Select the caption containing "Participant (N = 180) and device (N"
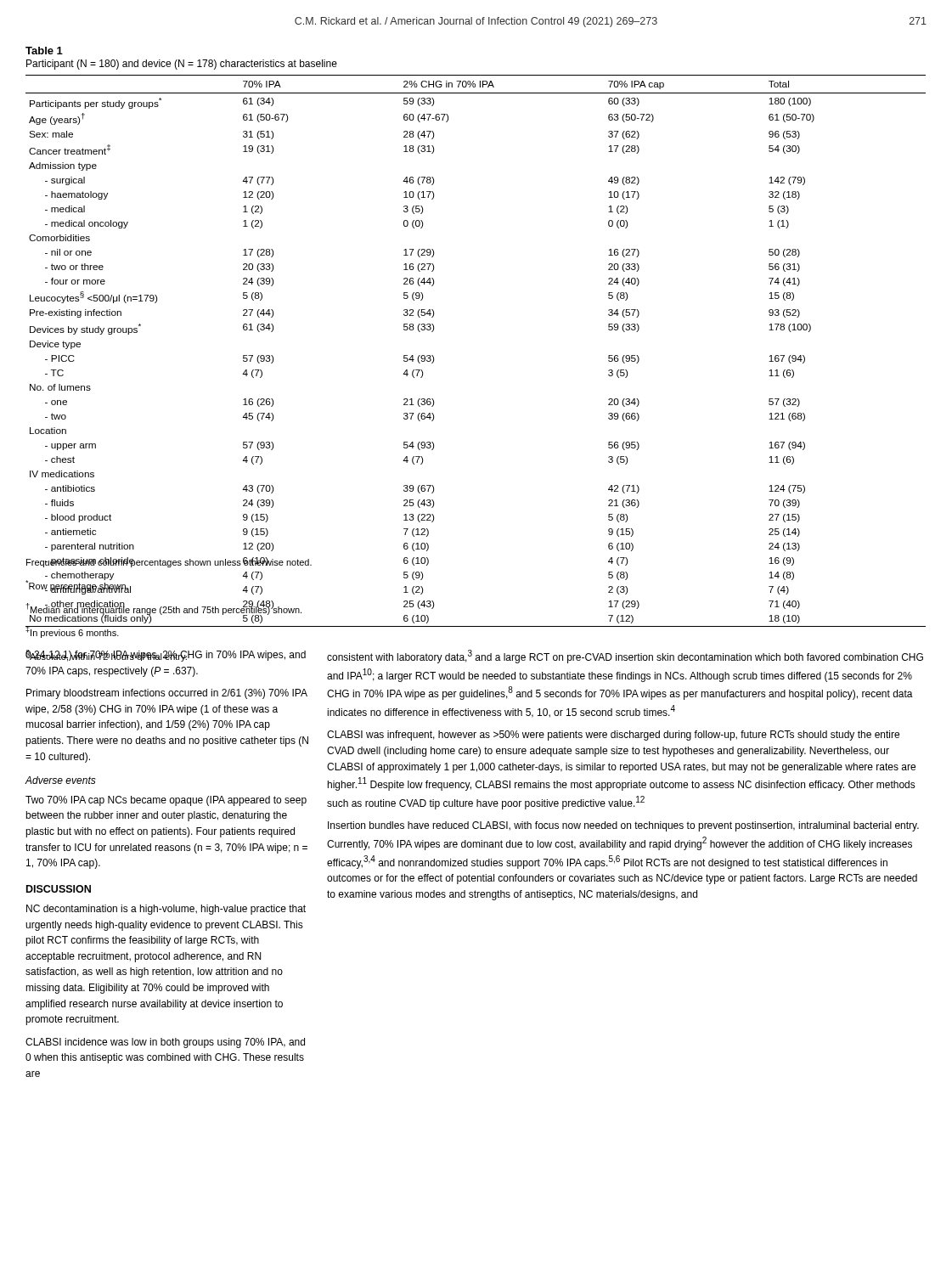Viewport: 952px width, 1274px height. 181,64
